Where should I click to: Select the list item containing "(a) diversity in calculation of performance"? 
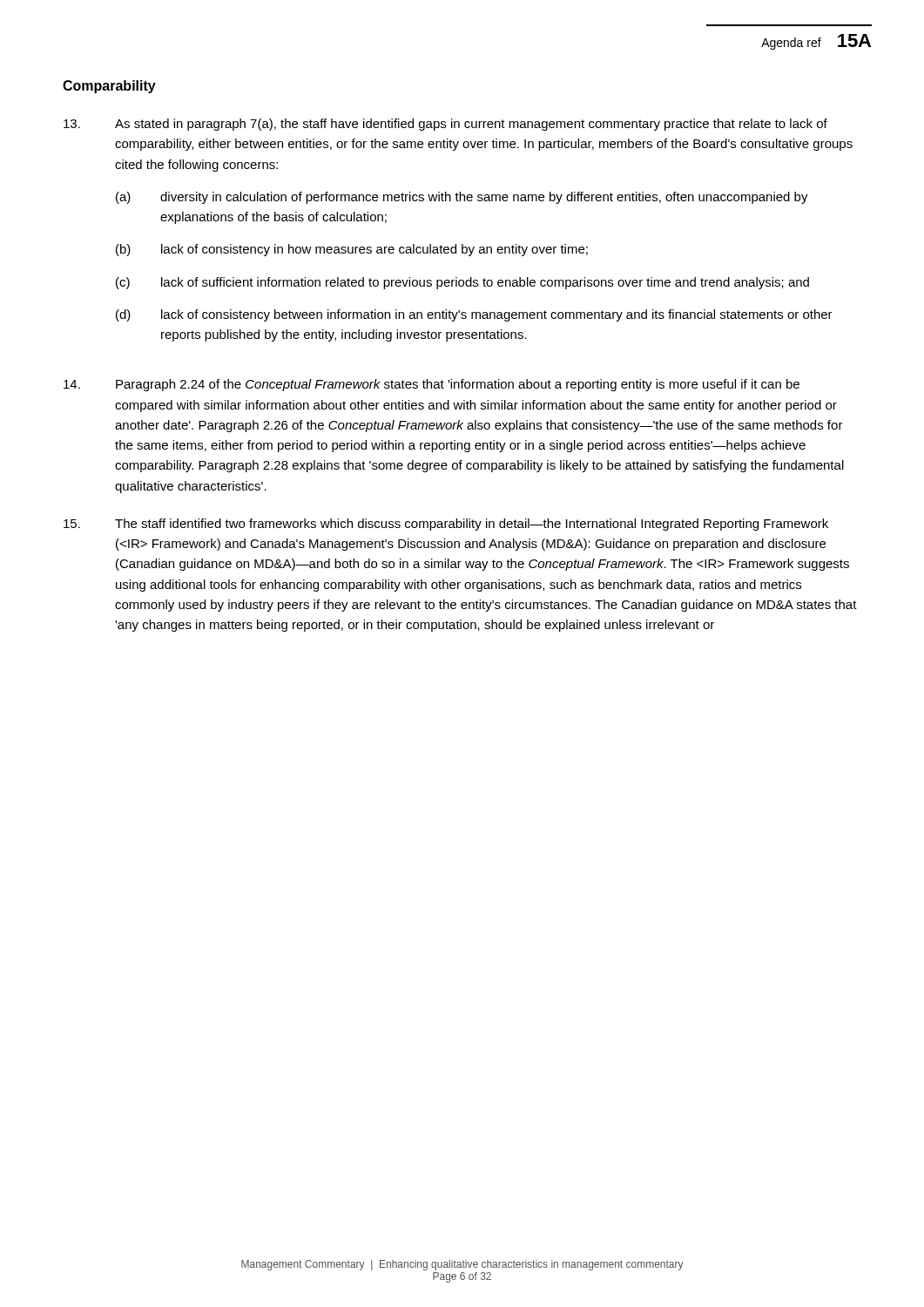click(x=488, y=207)
